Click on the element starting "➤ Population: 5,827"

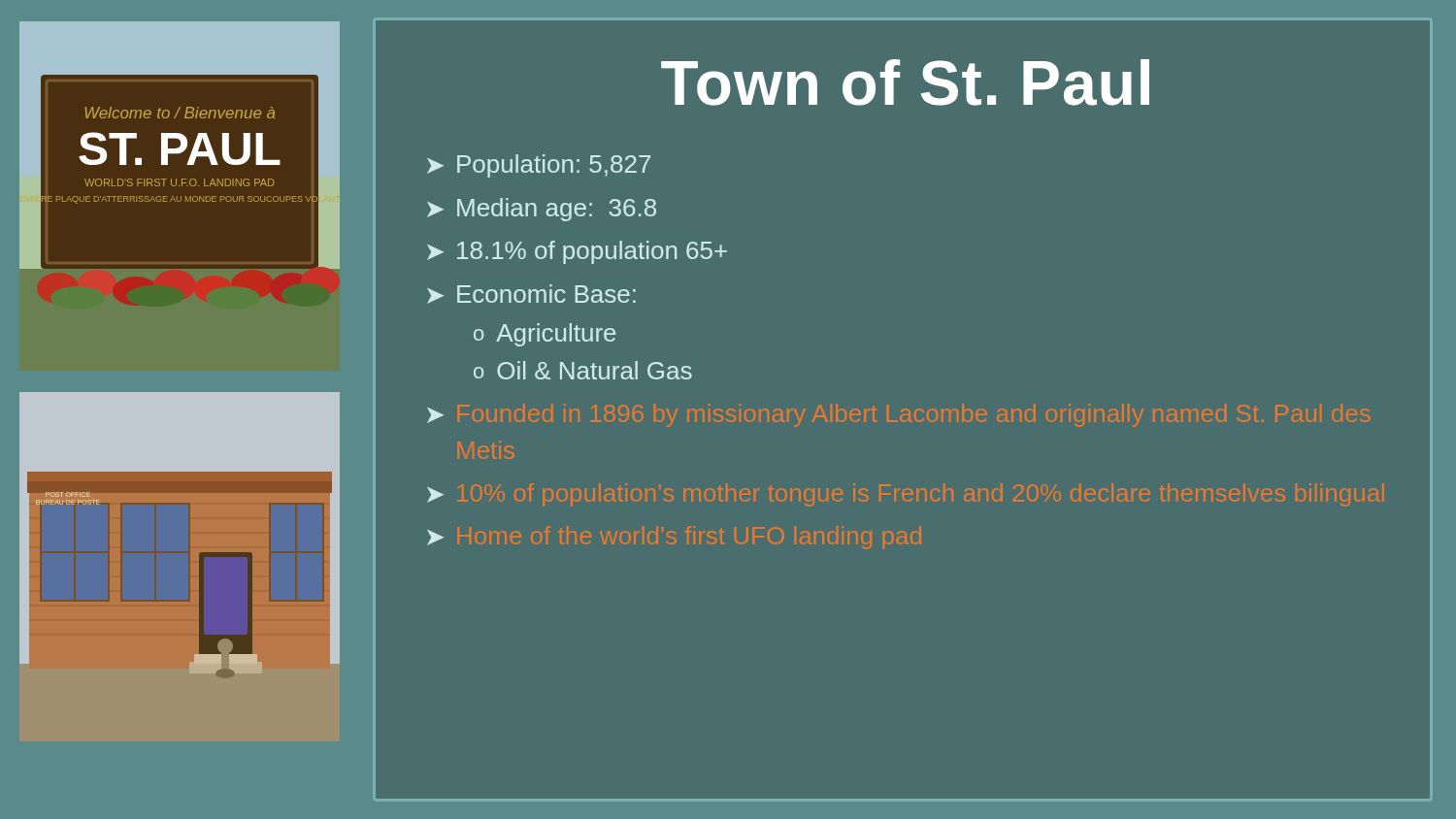[539, 166]
